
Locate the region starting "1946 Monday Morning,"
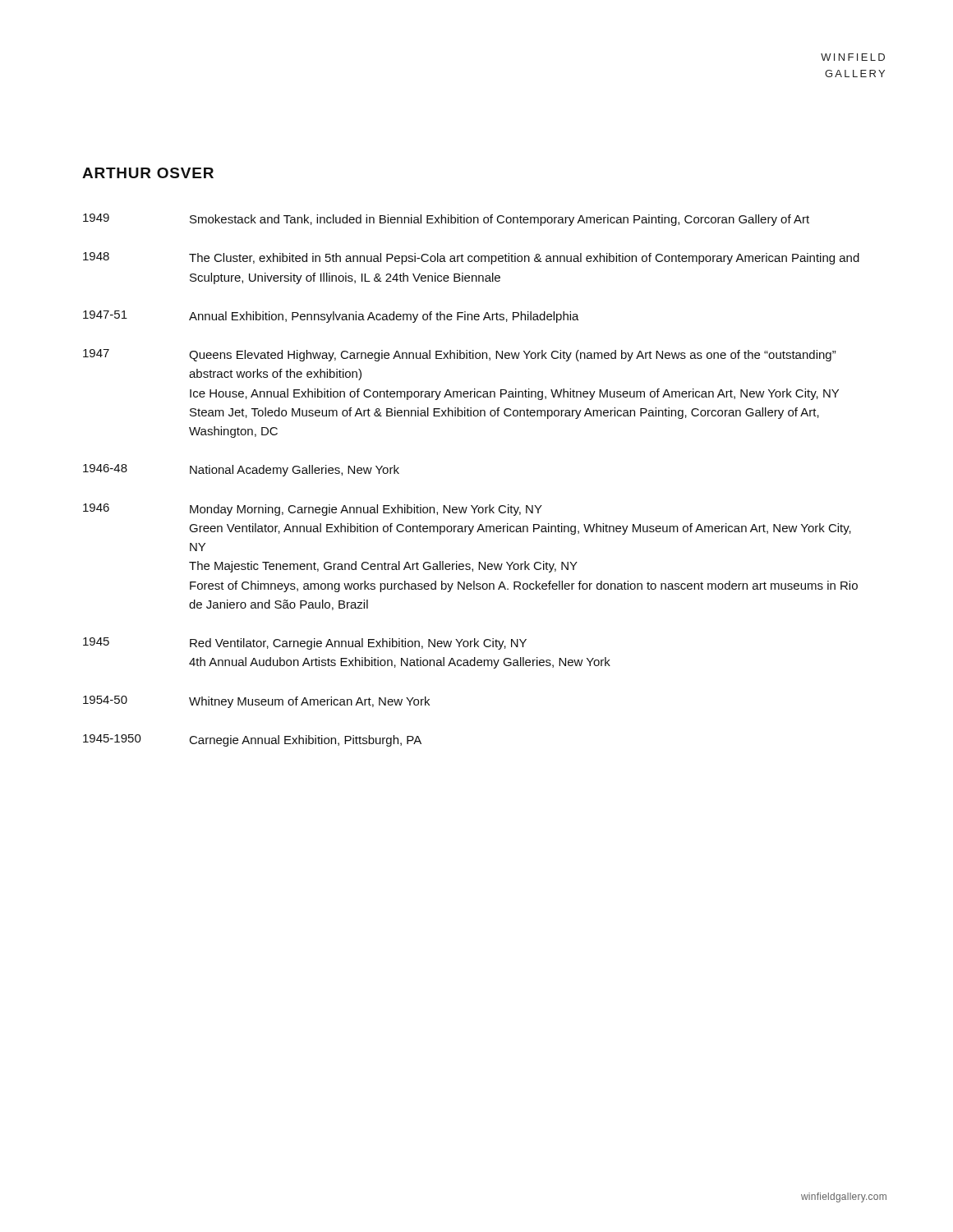(476, 556)
